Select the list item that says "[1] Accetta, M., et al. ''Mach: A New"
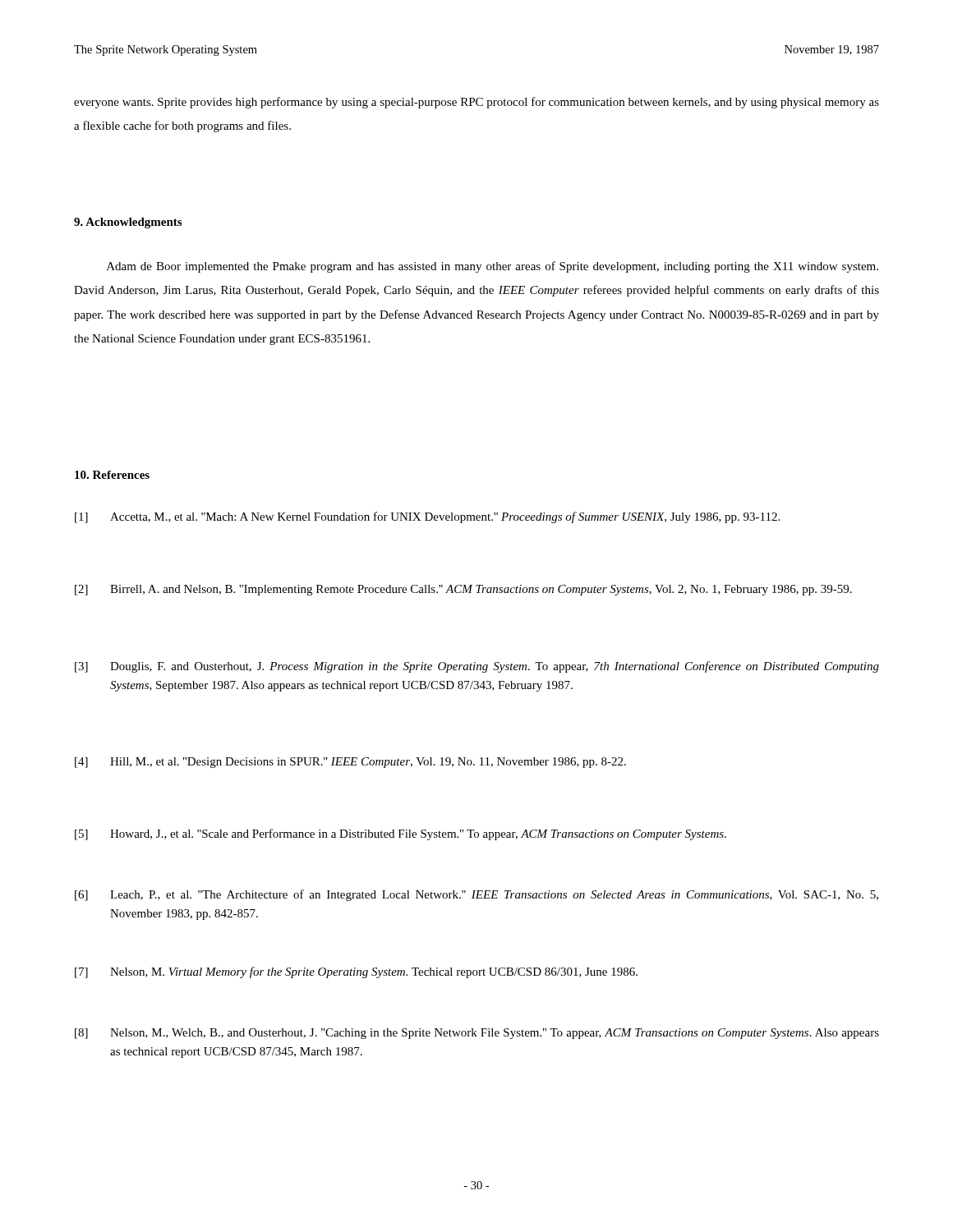This screenshot has width=953, height=1232. pyautogui.click(x=476, y=517)
